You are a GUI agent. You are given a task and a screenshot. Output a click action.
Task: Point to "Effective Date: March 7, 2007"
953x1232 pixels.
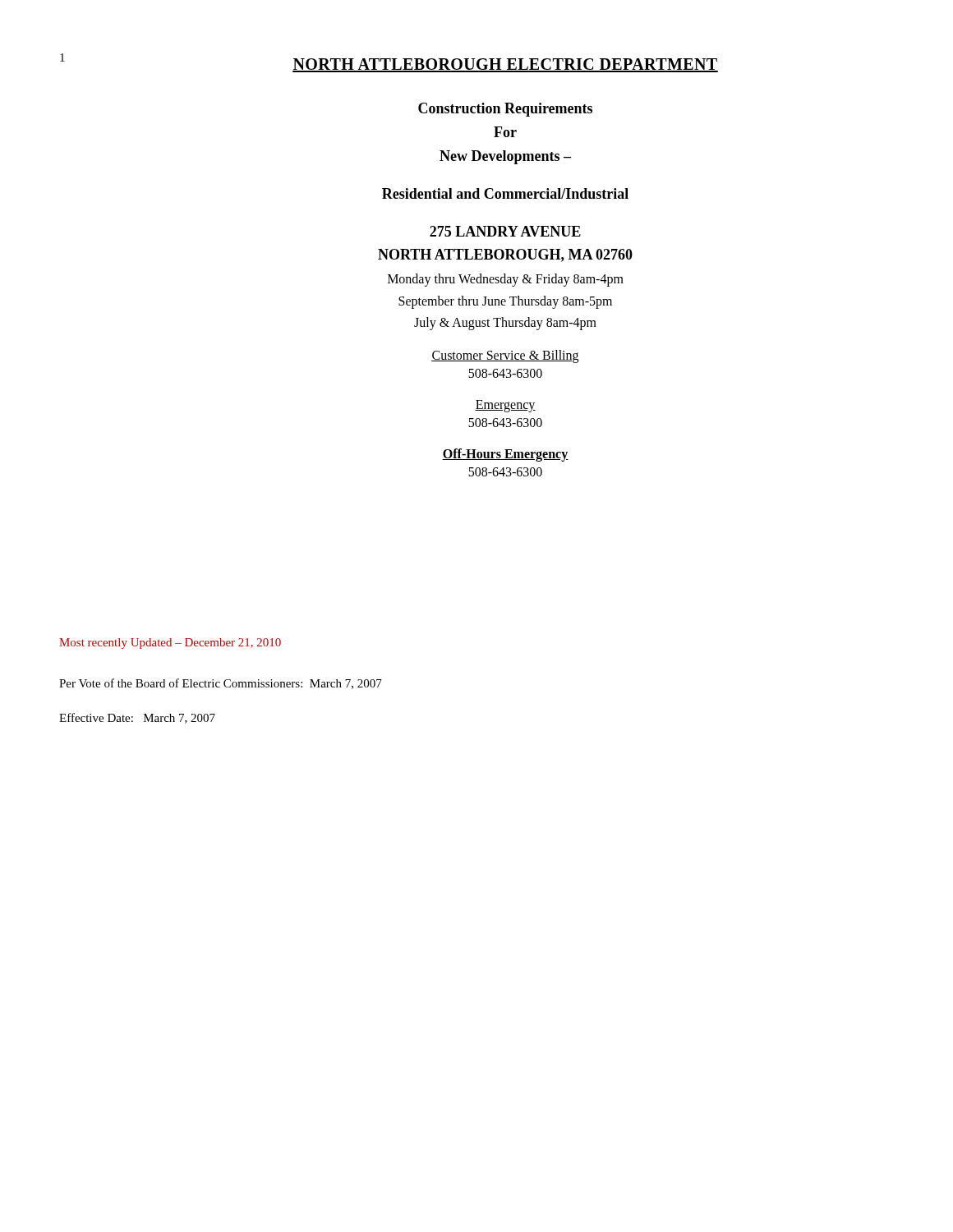point(137,718)
